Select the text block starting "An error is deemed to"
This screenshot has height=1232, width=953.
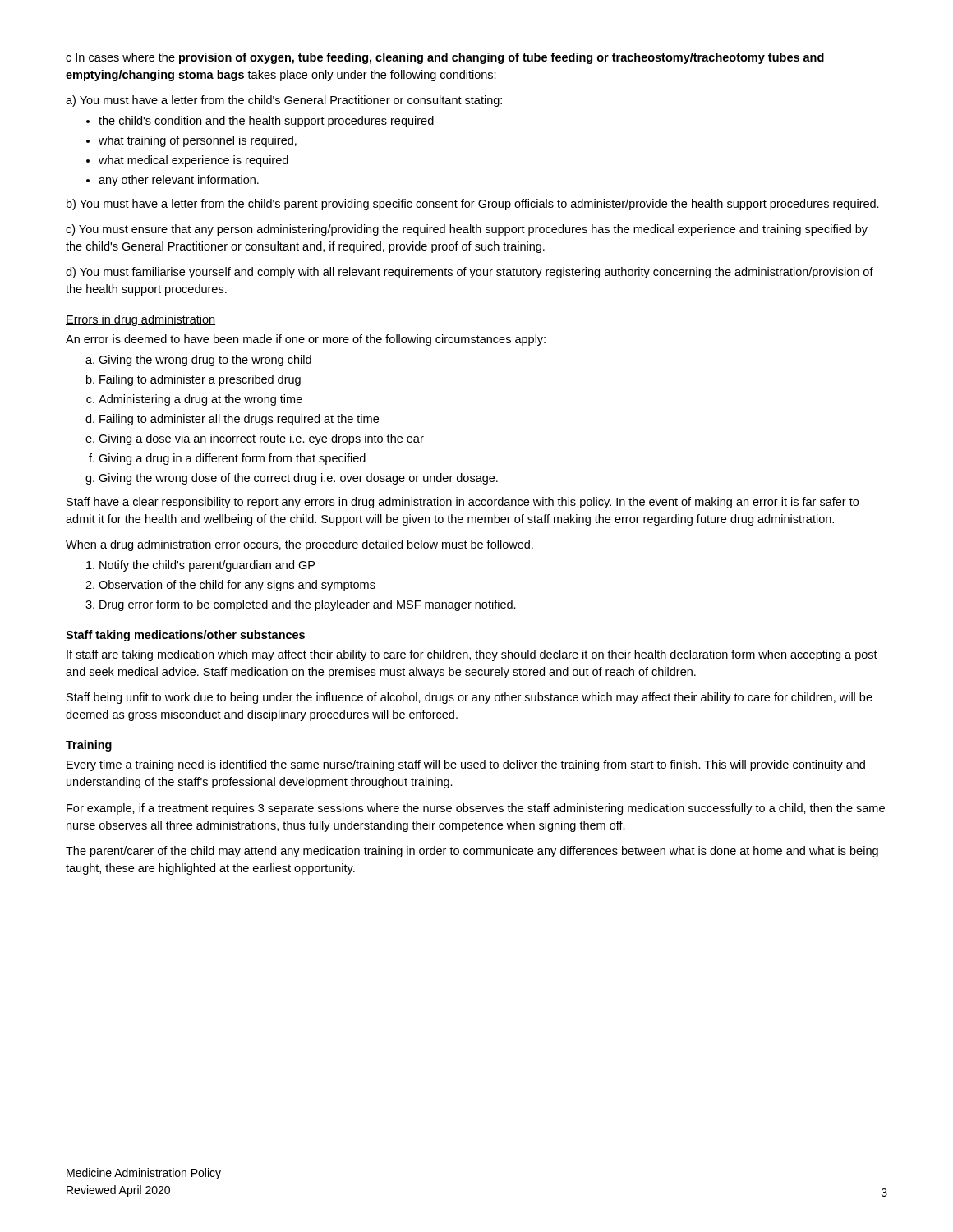point(306,339)
